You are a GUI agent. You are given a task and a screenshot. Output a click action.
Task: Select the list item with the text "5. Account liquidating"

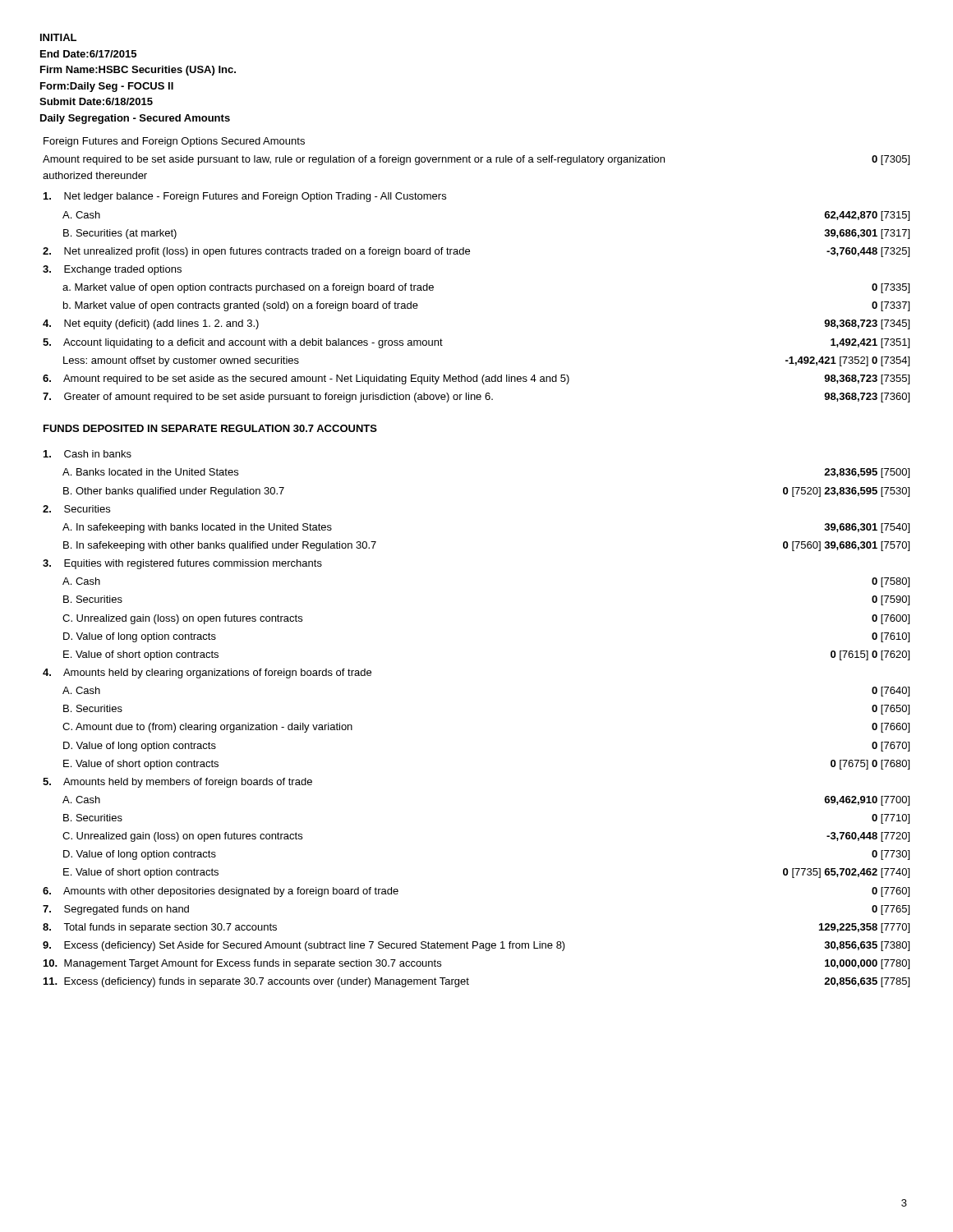point(243,342)
